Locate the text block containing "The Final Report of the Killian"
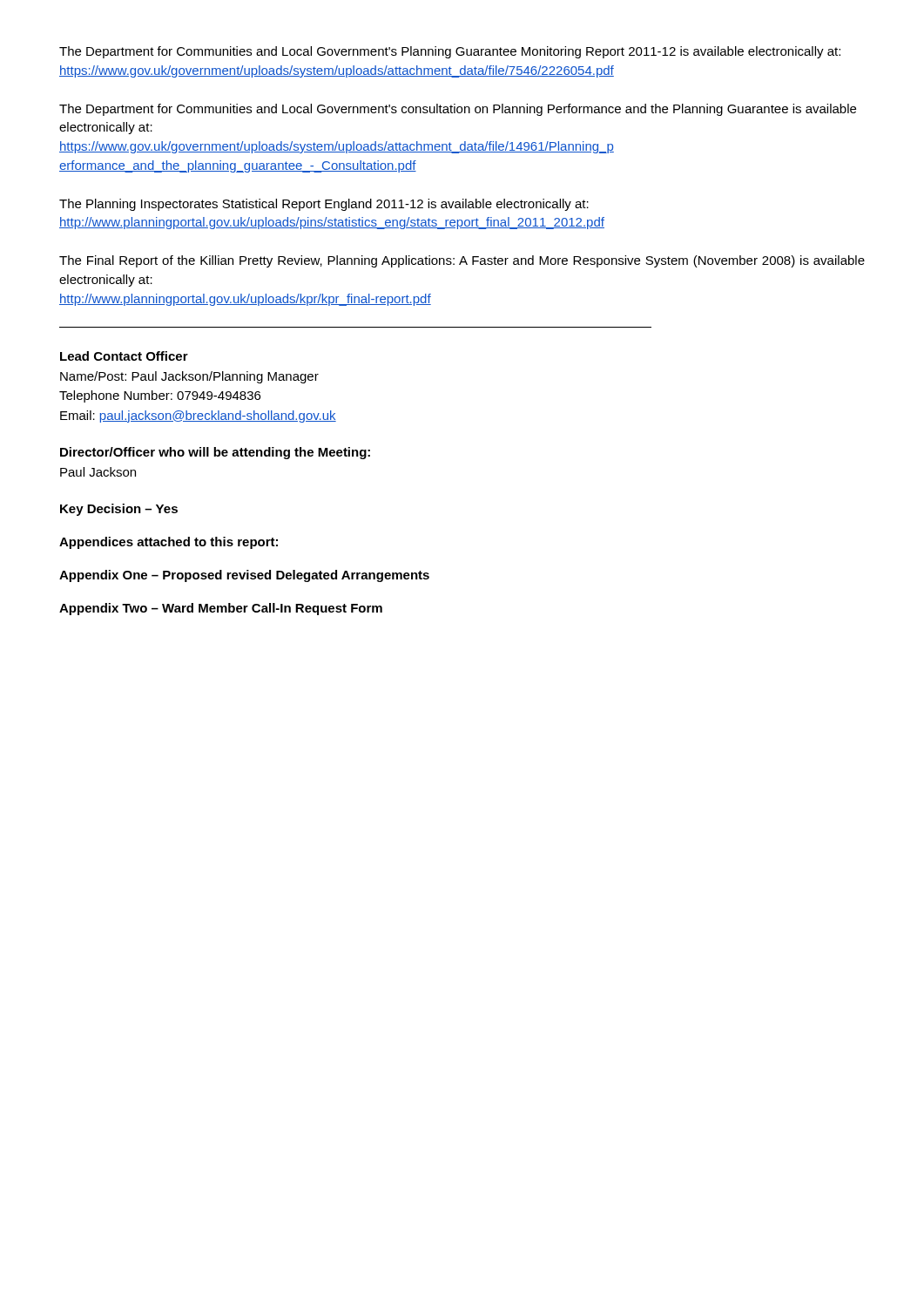The height and width of the screenshot is (1307, 924). [462, 261]
